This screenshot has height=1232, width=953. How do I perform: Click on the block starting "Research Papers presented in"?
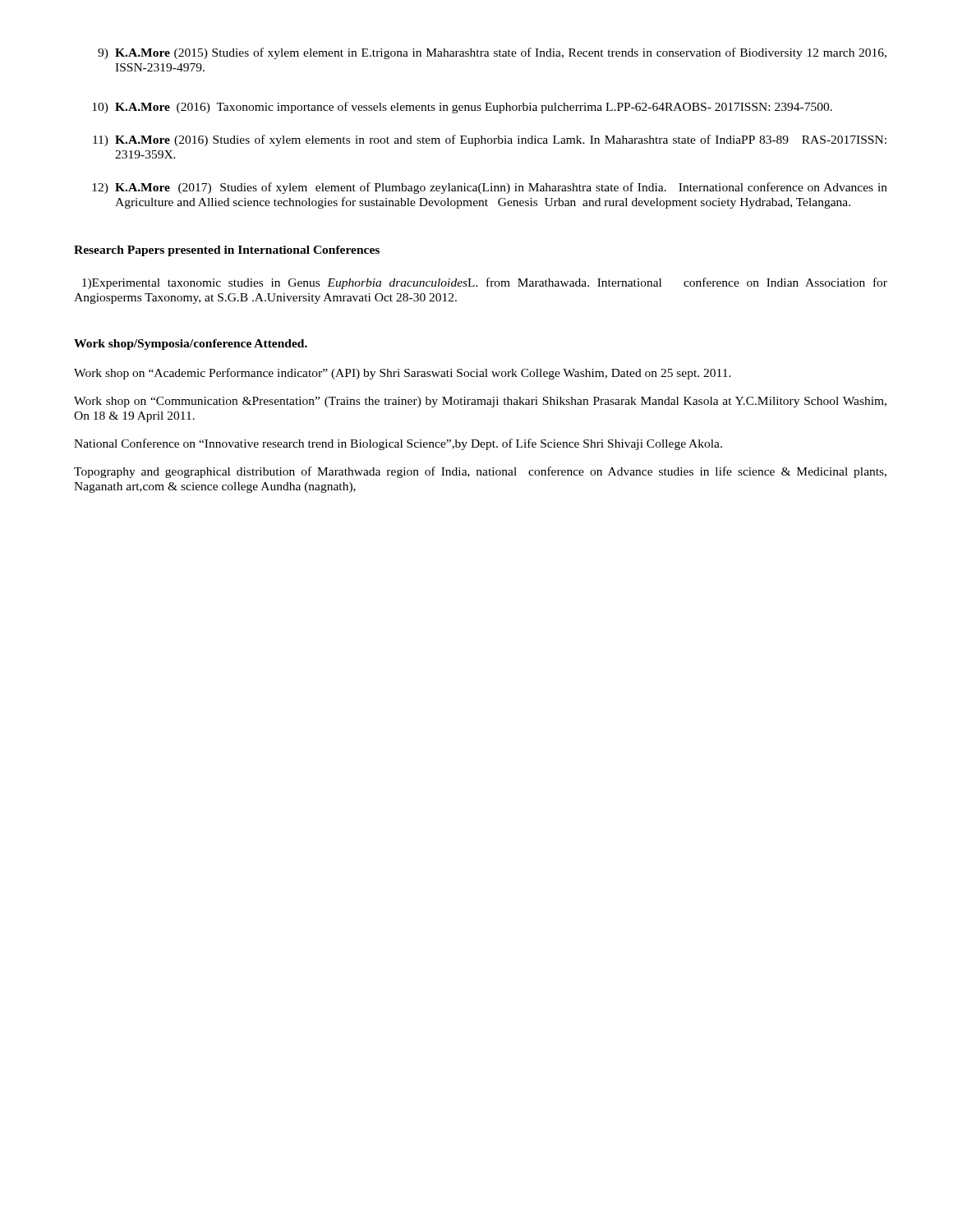coord(227,249)
